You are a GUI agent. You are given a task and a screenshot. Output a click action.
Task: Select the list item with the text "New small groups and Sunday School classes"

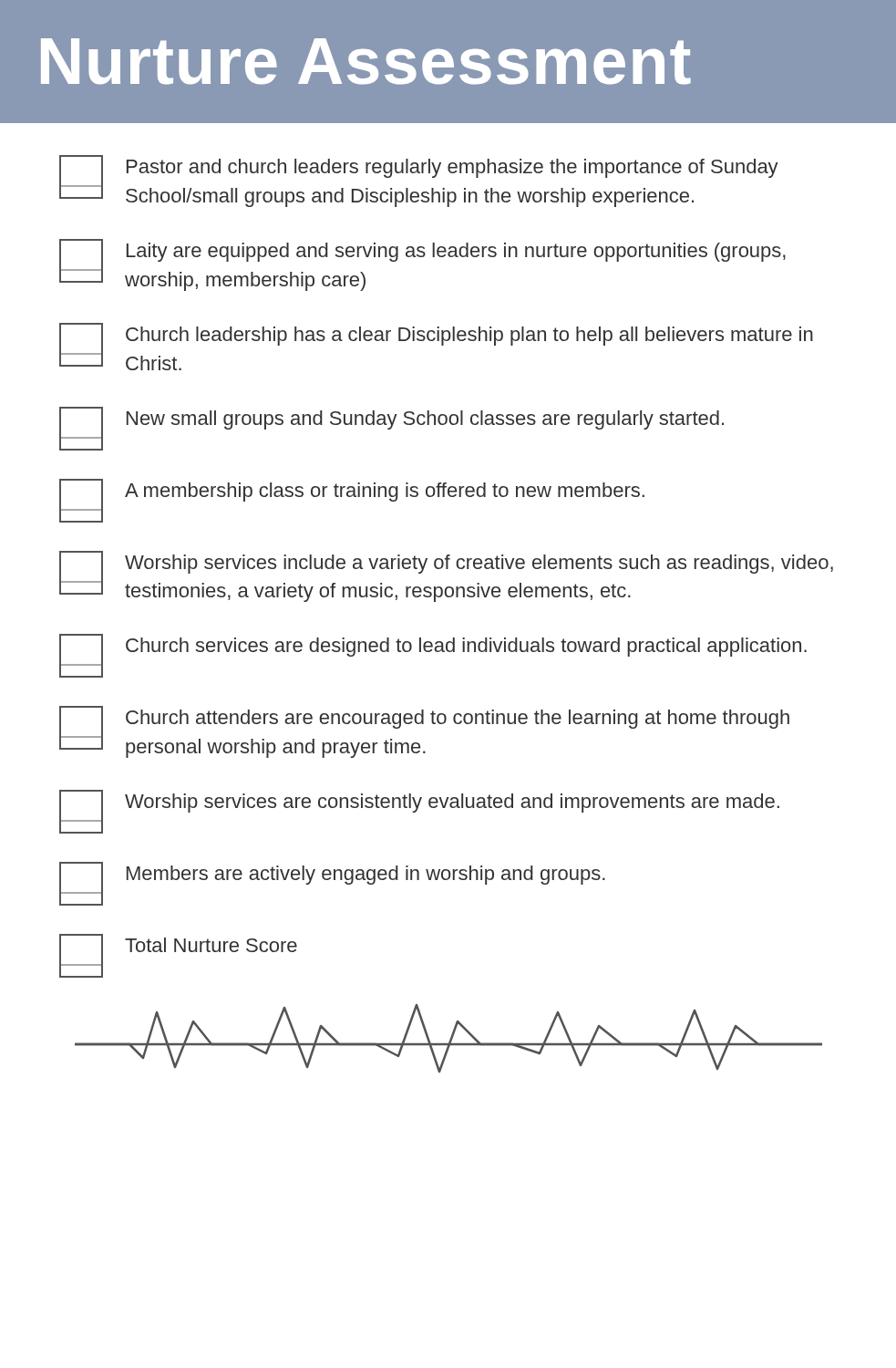[x=448, y=427]
